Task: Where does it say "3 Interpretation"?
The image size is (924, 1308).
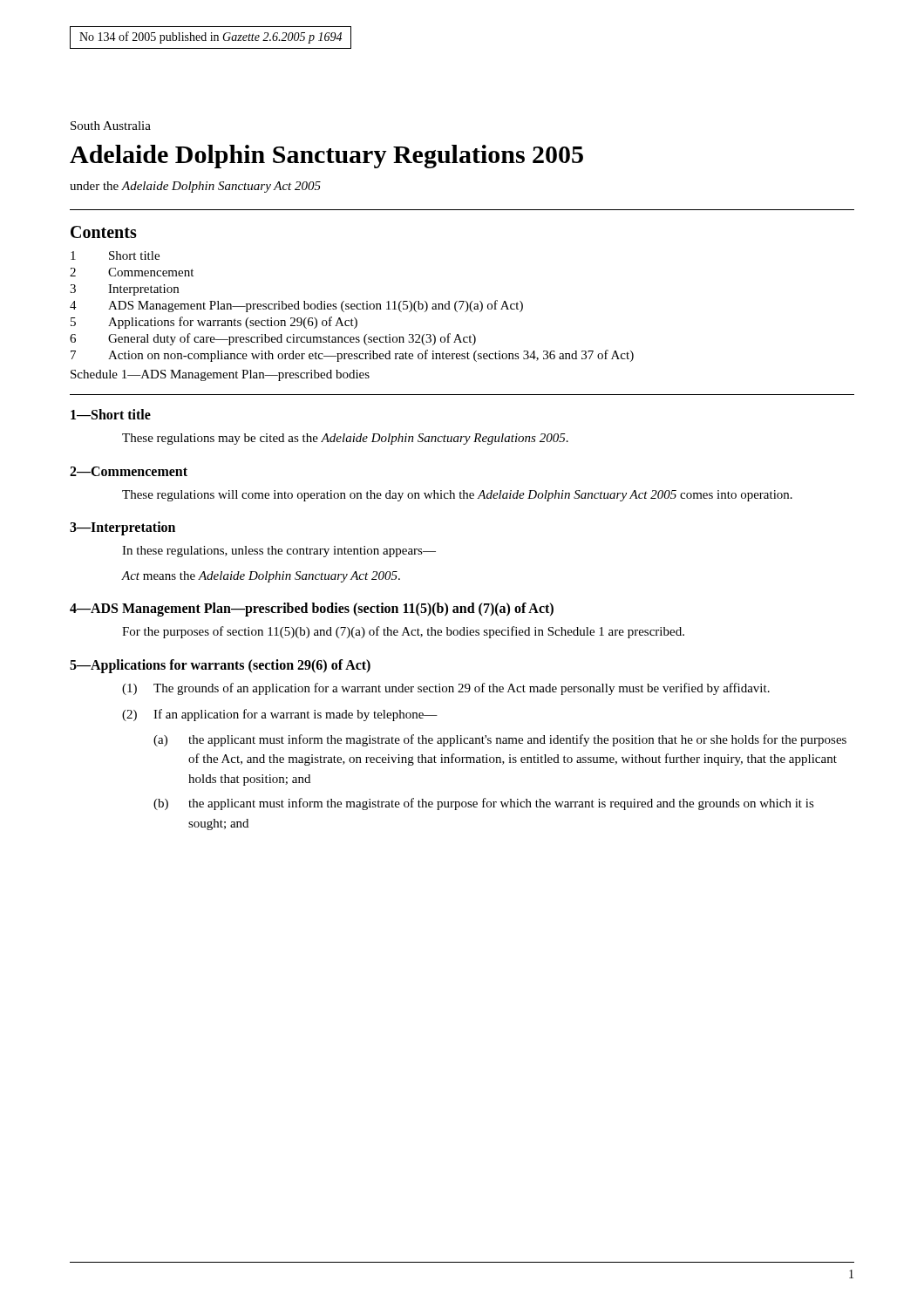Action: point(462,289)
